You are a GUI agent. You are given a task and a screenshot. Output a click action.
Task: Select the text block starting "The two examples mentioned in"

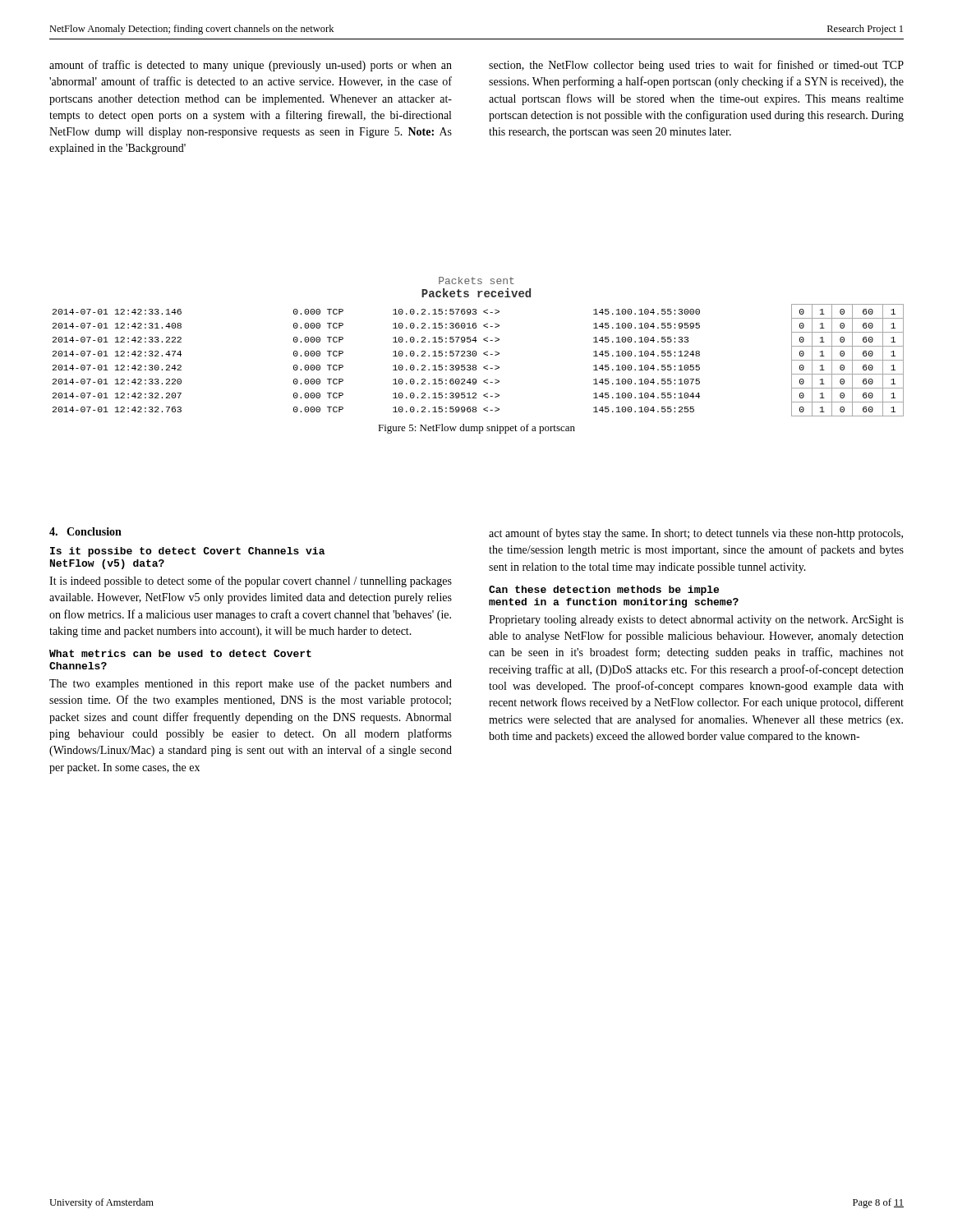coord(251,726)
